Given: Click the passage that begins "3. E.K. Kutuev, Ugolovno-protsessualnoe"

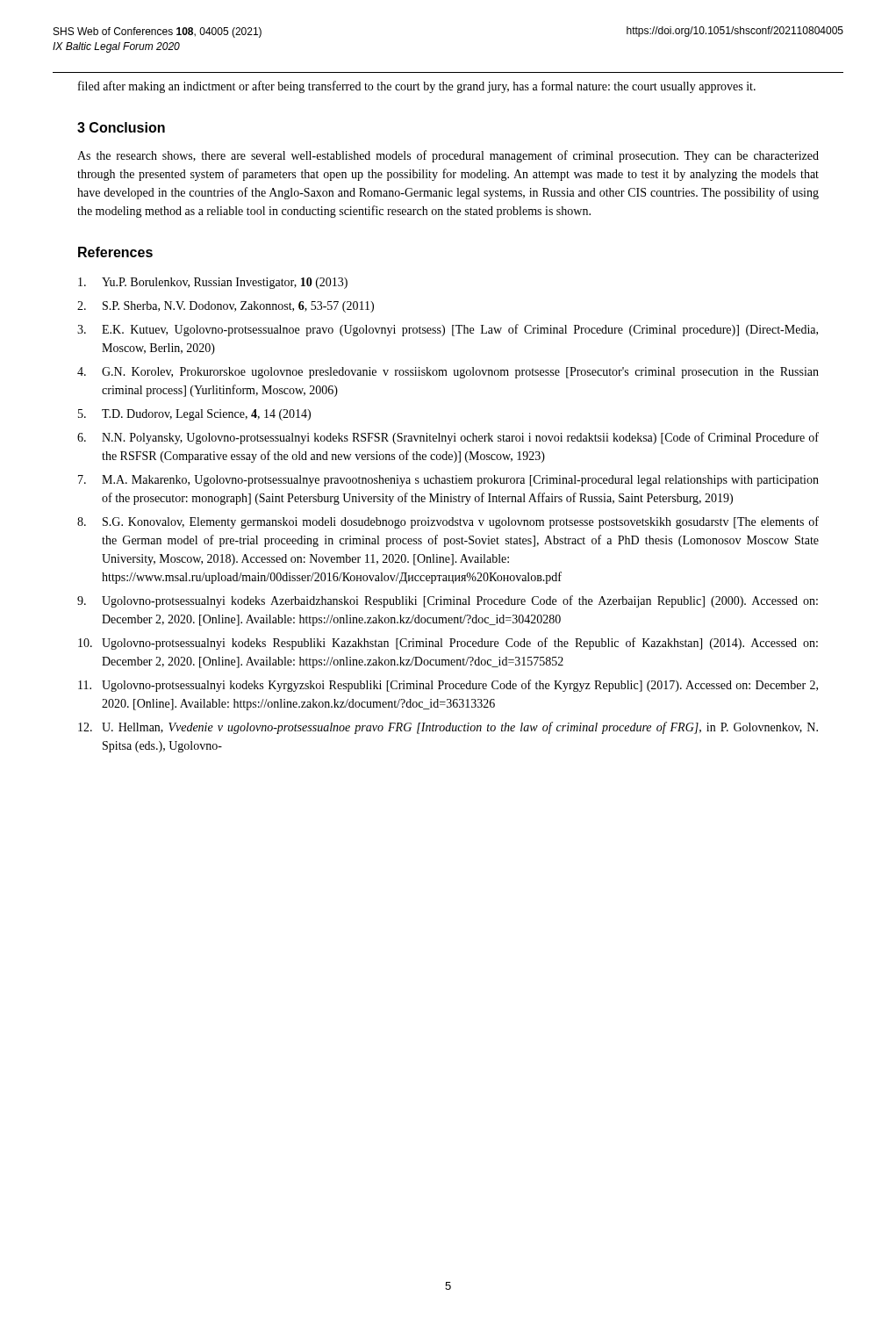Looking at the screenshot, I should 448,339.
